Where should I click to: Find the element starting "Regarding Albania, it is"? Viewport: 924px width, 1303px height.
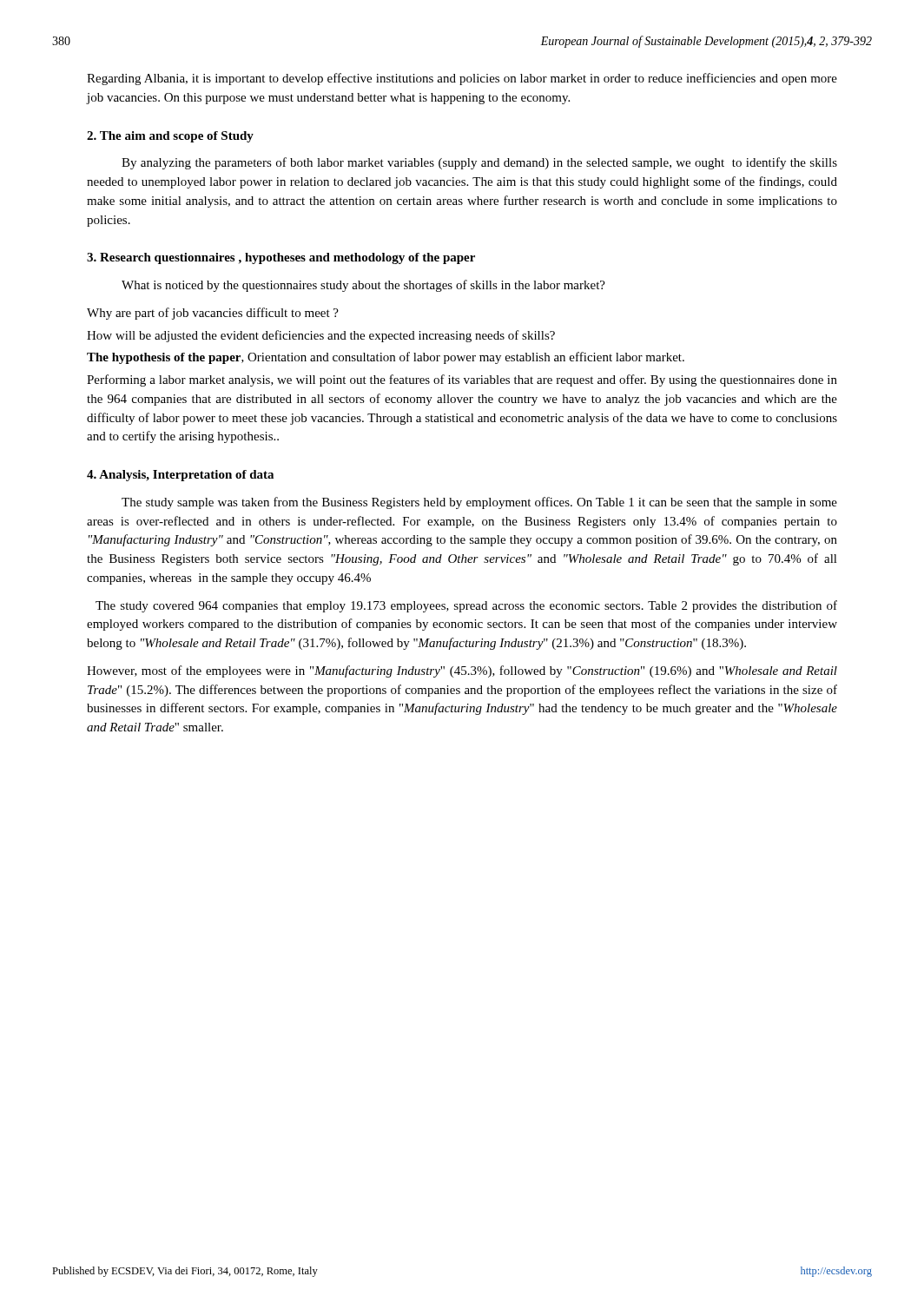click(x=462, y=88)
